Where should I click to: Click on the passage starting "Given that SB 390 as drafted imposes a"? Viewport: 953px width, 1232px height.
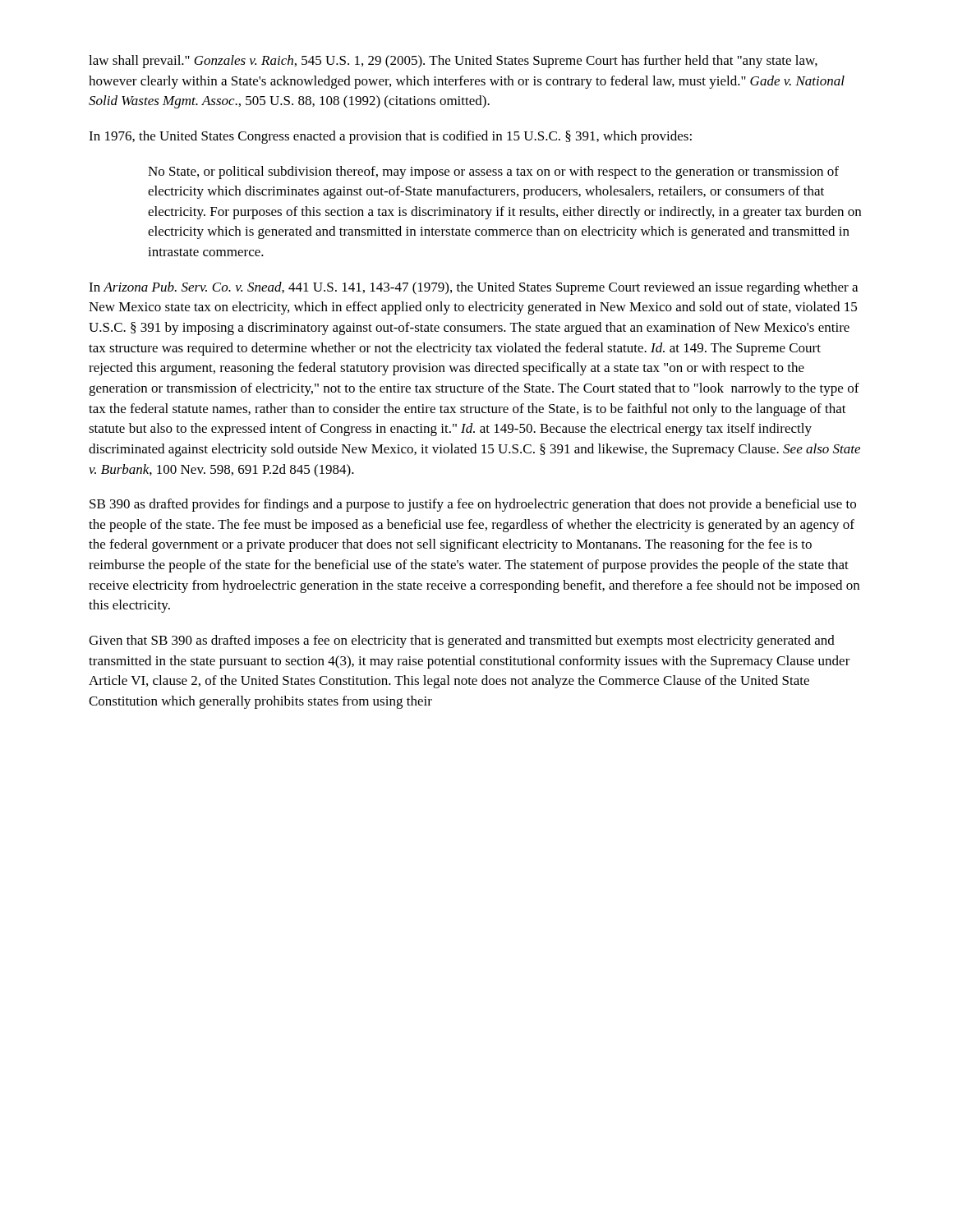[469, 671]
